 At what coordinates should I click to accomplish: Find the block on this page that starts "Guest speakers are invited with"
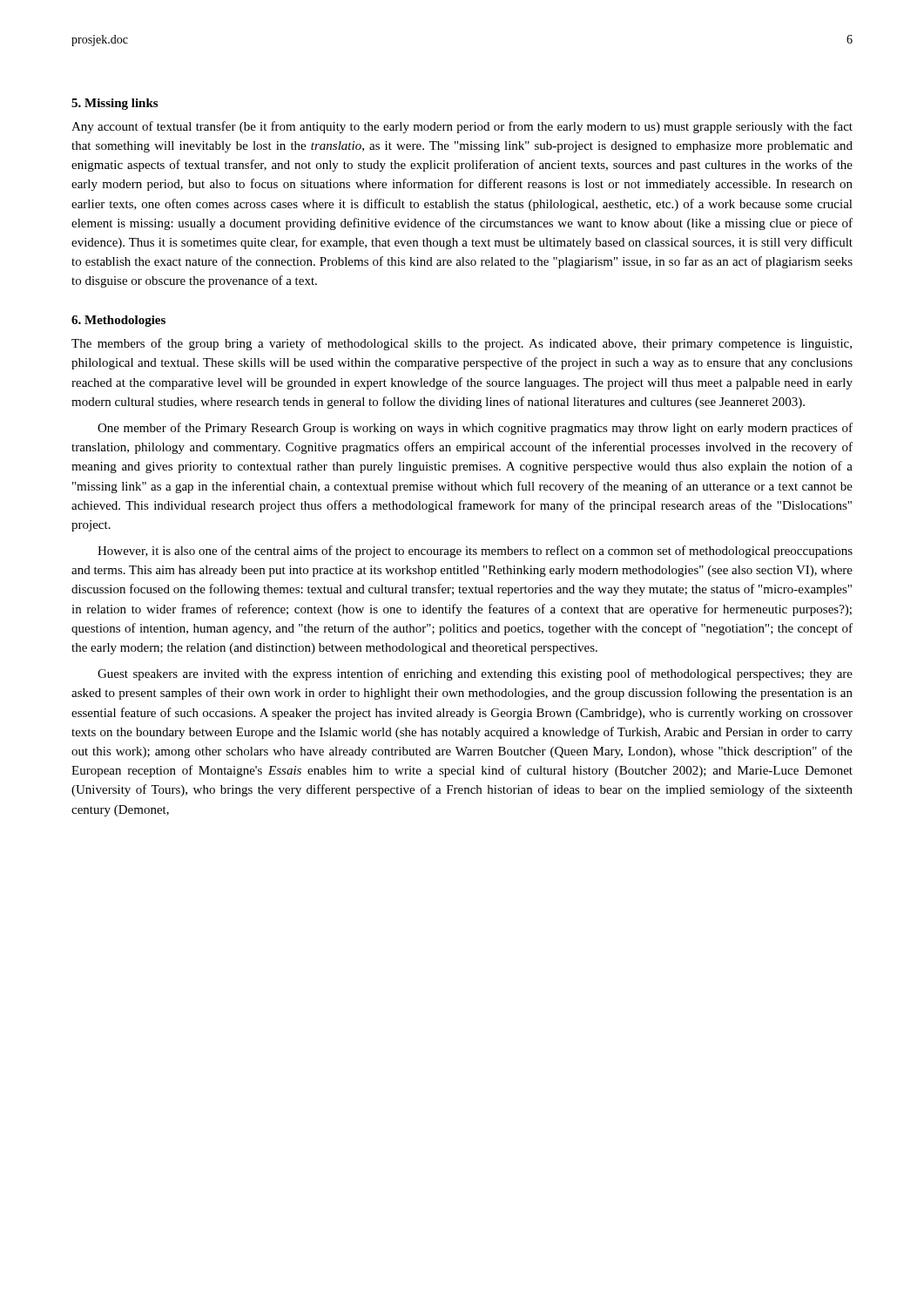point(462,741)
